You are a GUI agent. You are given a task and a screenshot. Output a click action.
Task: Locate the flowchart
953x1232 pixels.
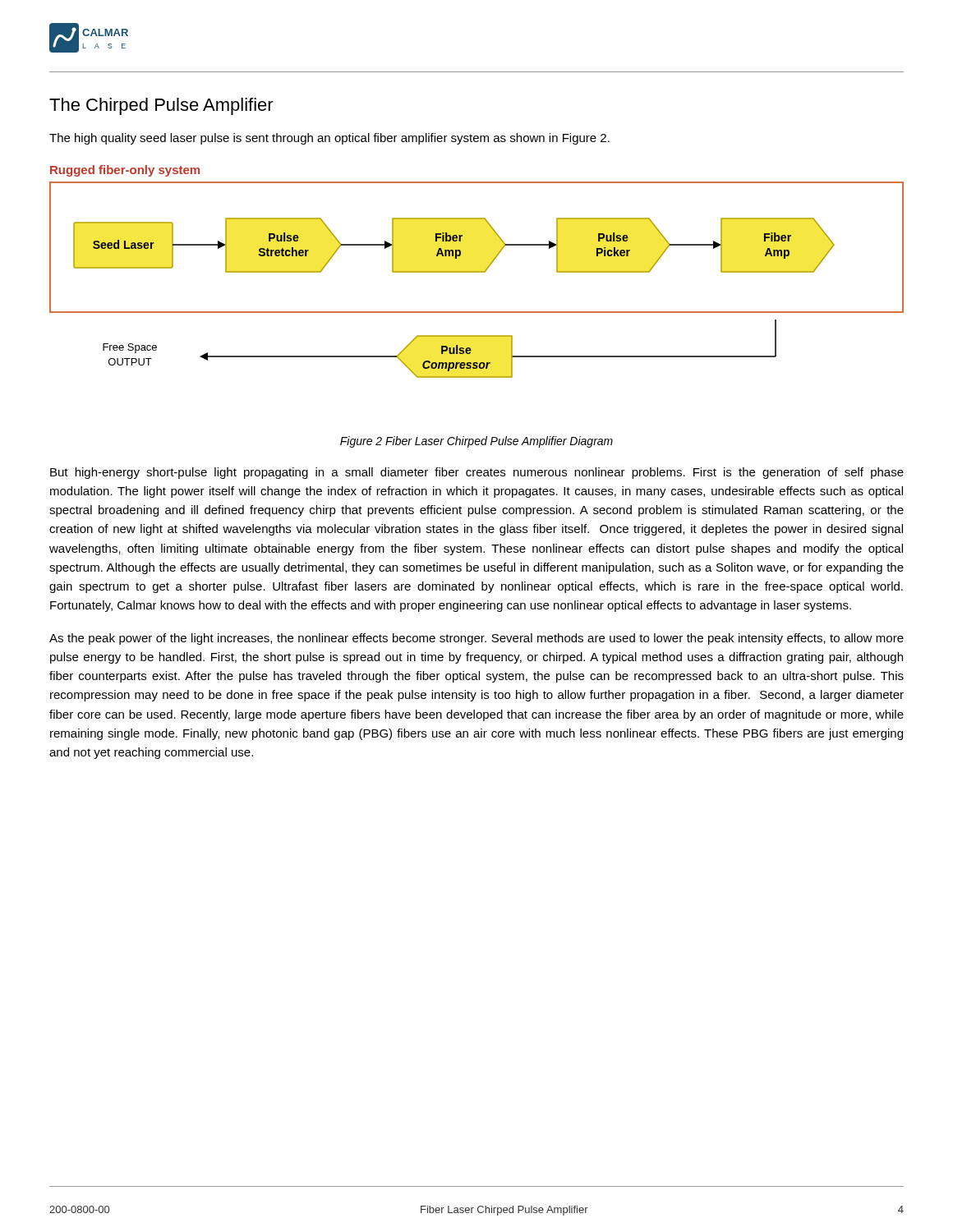476,247
